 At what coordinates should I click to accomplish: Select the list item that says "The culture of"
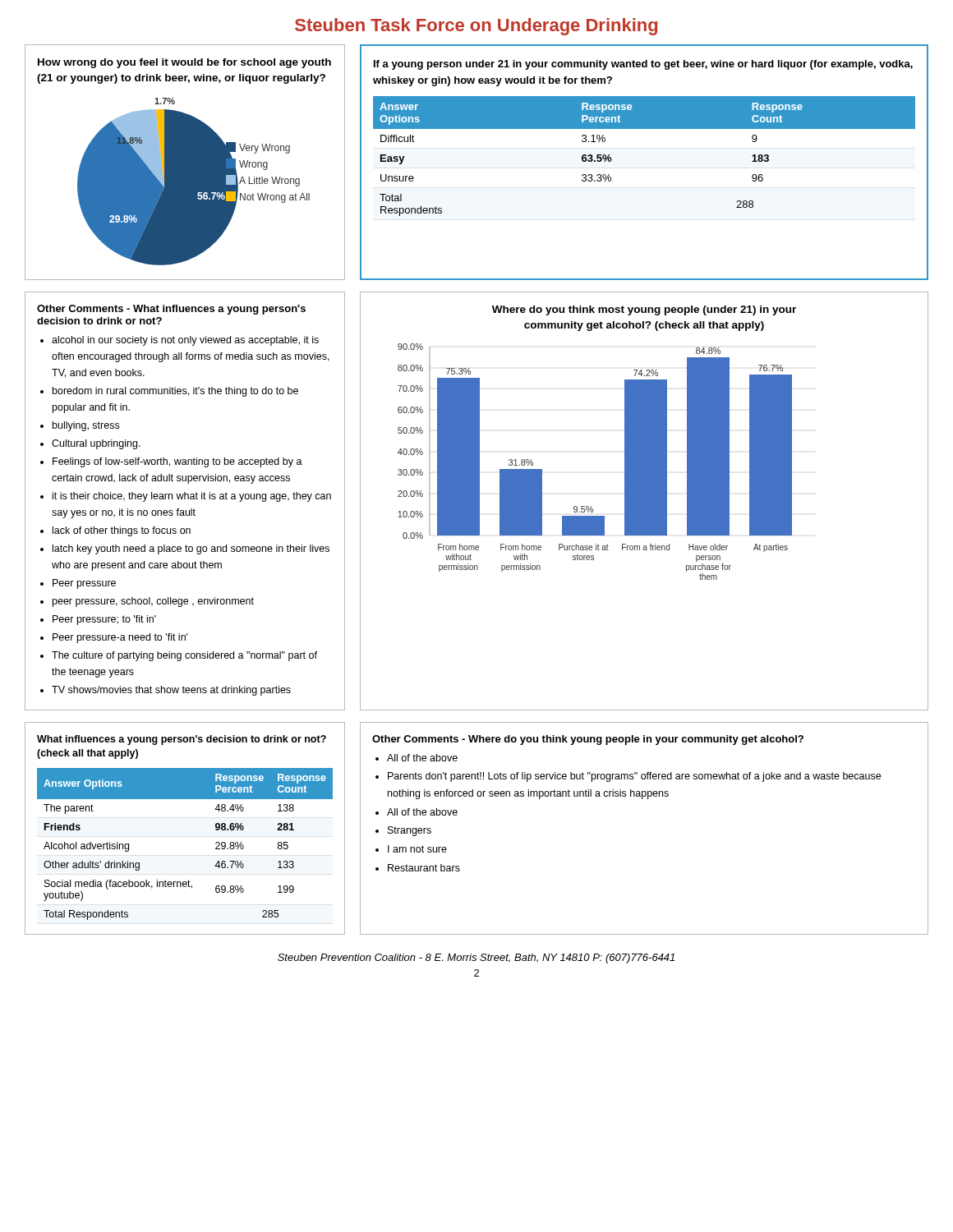(x=184, y=663)
